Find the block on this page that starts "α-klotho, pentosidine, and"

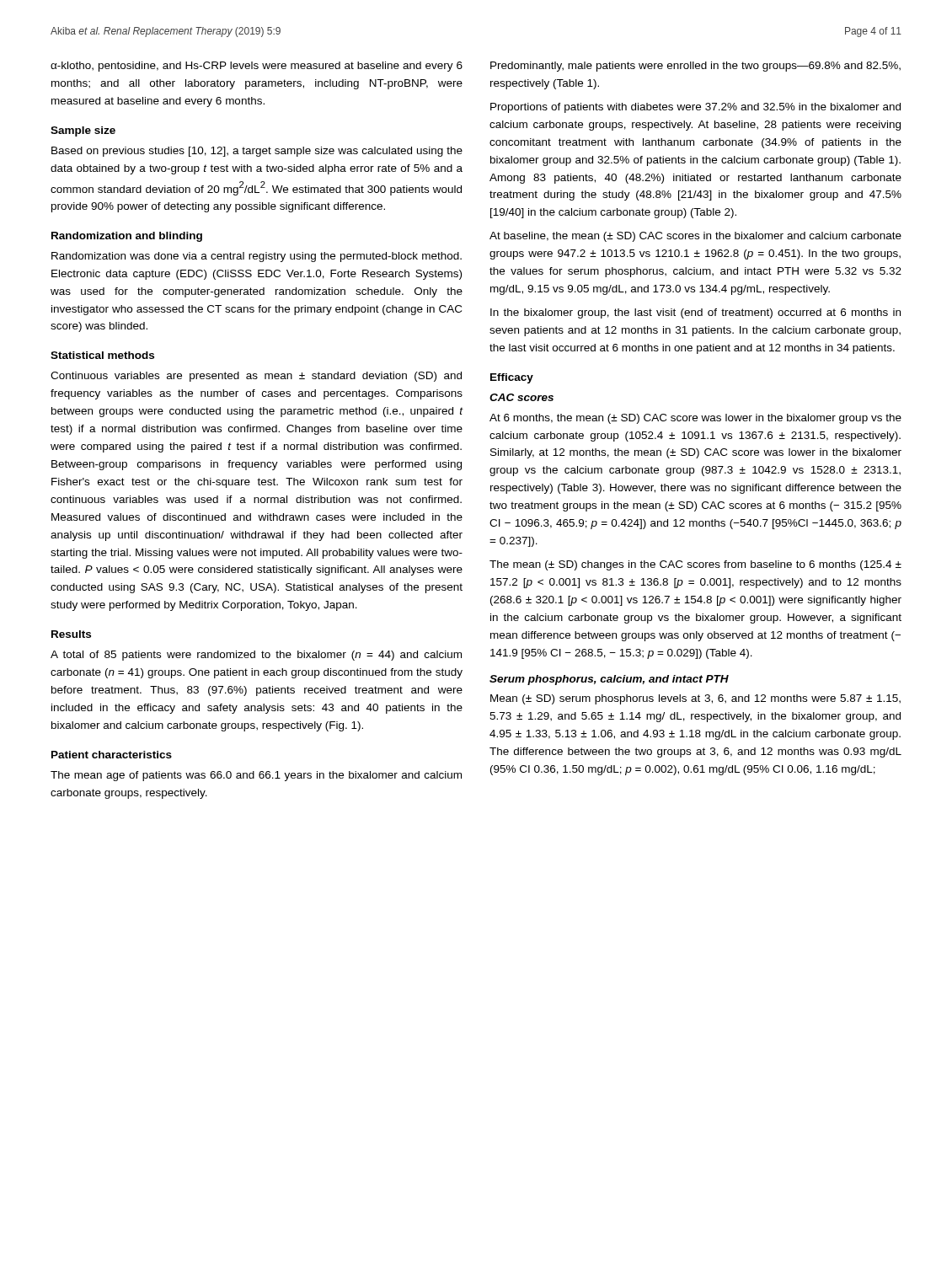tap(257, 84)
